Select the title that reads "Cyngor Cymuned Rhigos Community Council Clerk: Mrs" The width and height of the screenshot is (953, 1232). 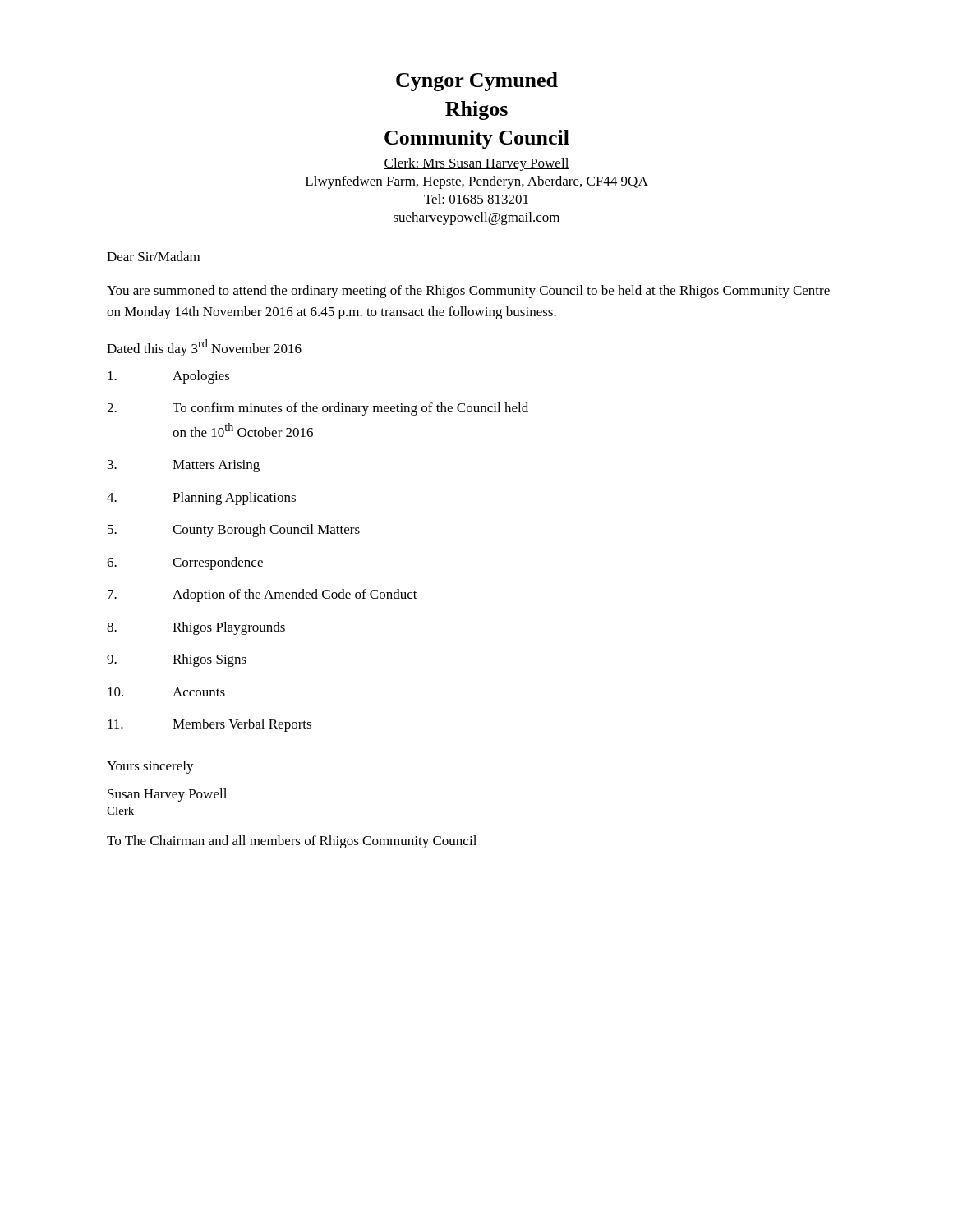pos(476,146)
